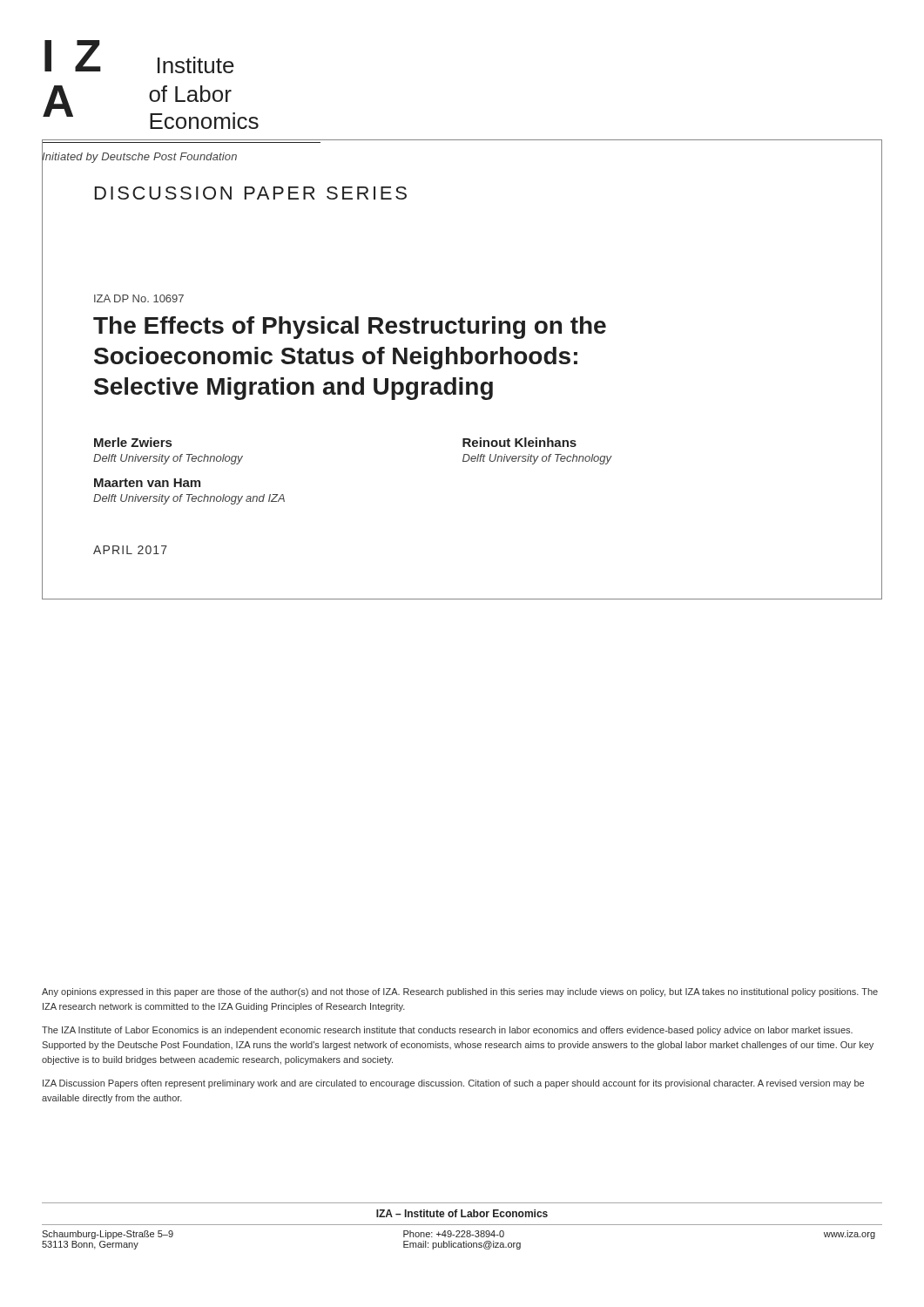The width and height of the screenshot is (924, 1307).
Task: Where does it say "IZA DP No. 10697"?
Action: pos(139,298)
